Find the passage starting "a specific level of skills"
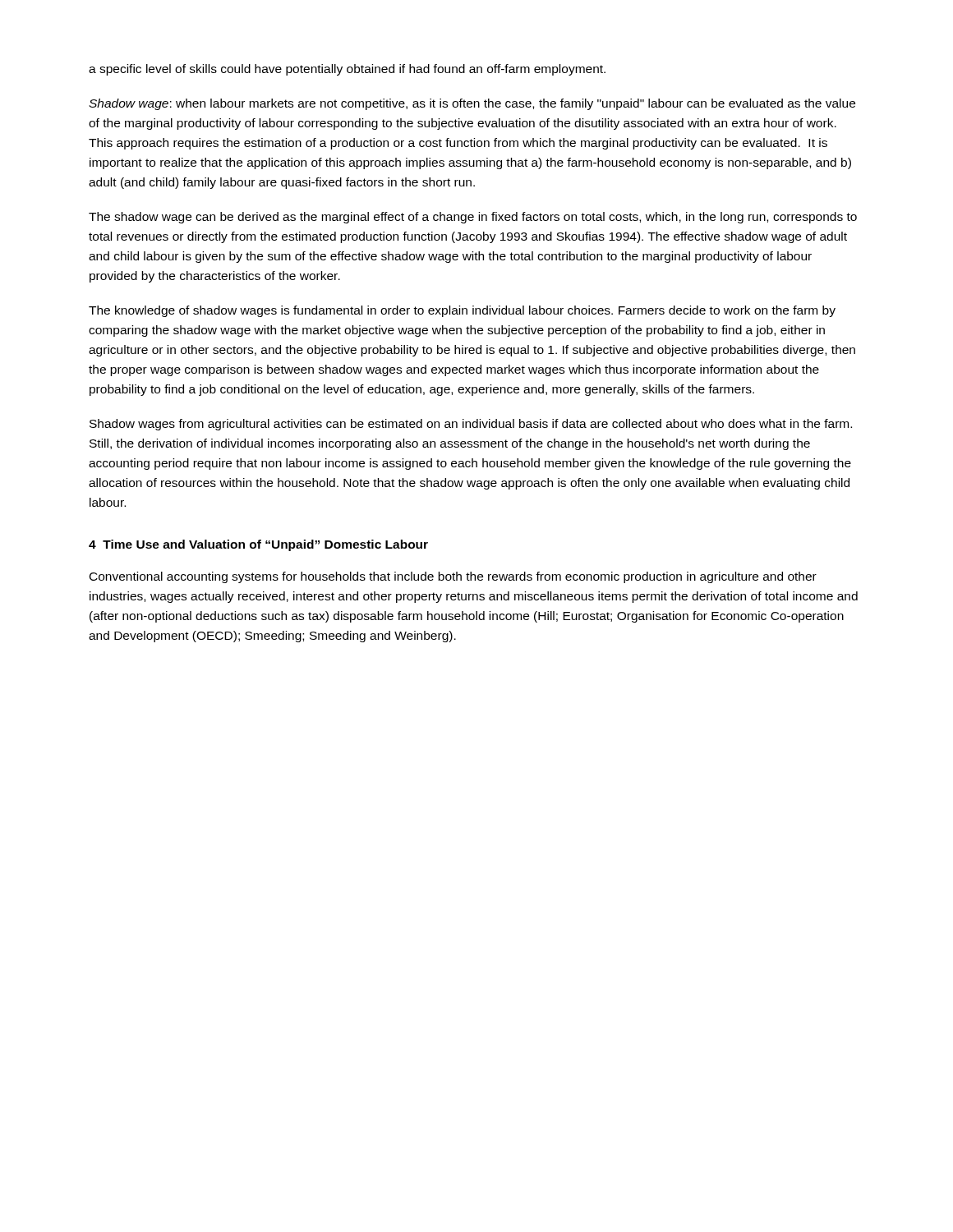 [x=348, y=69]
